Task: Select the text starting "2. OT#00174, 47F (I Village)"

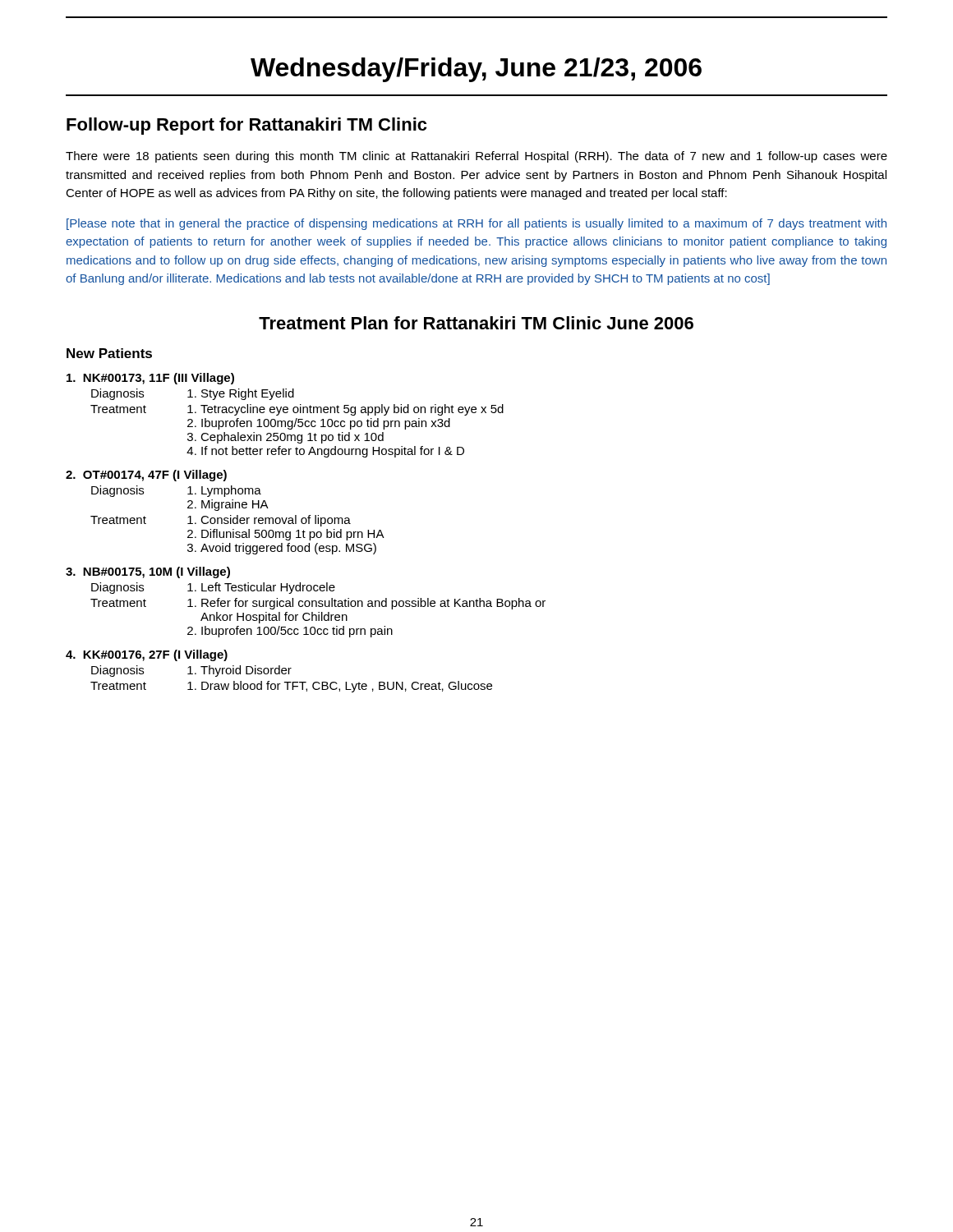Action: [146, 474]
